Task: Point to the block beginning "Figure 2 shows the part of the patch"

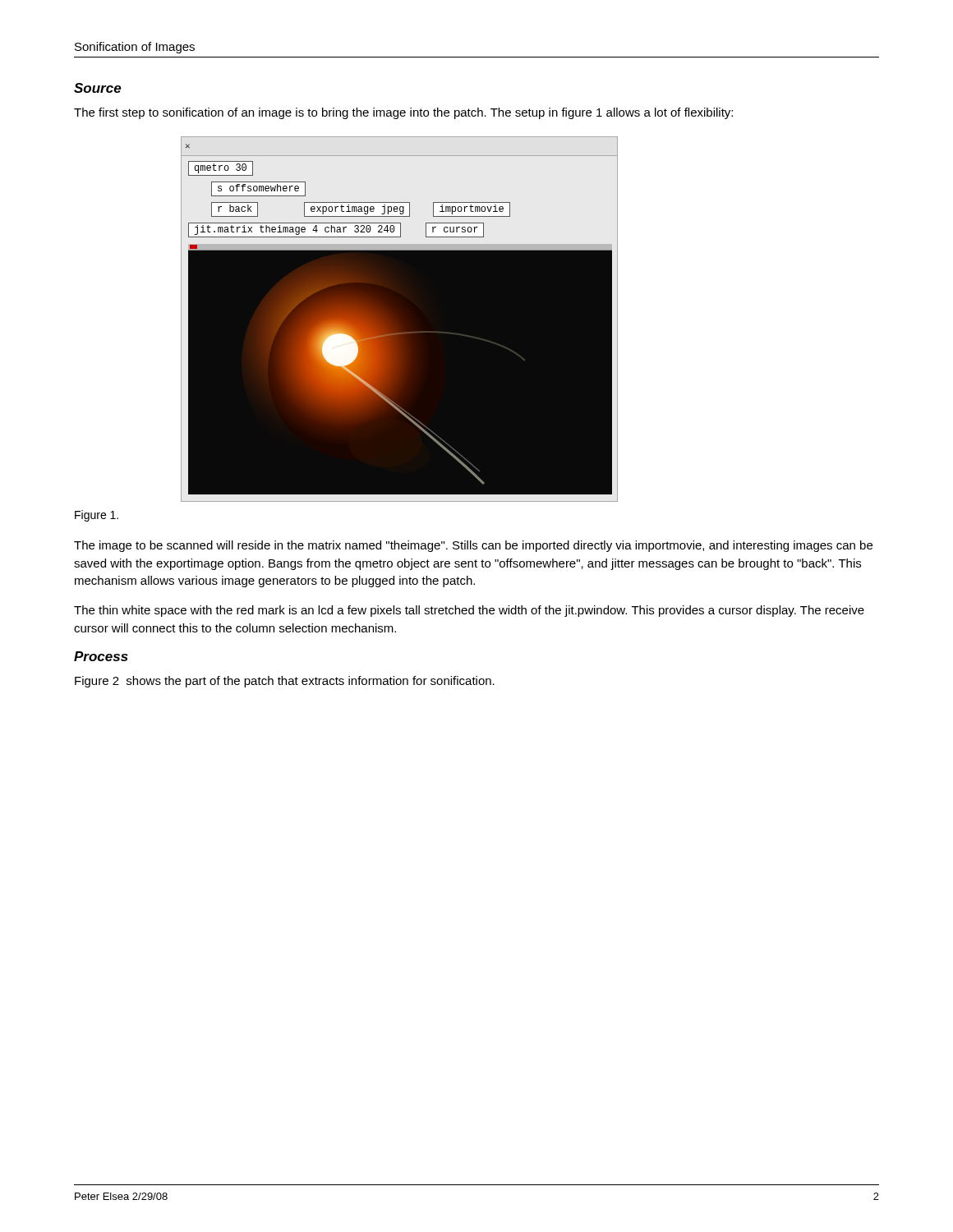Action: tap(285, 680)
